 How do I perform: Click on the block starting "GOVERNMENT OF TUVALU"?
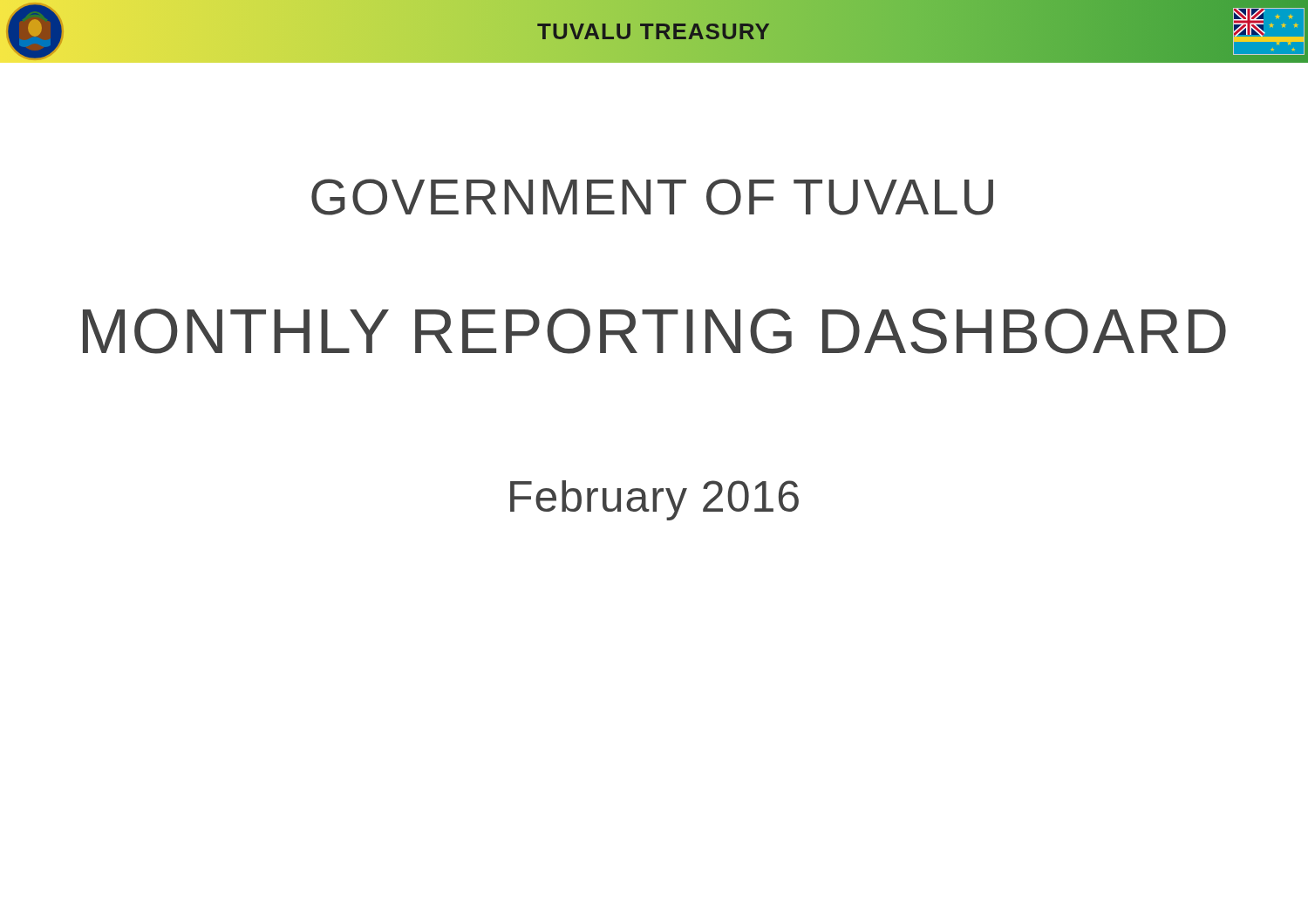pos(654,197)
